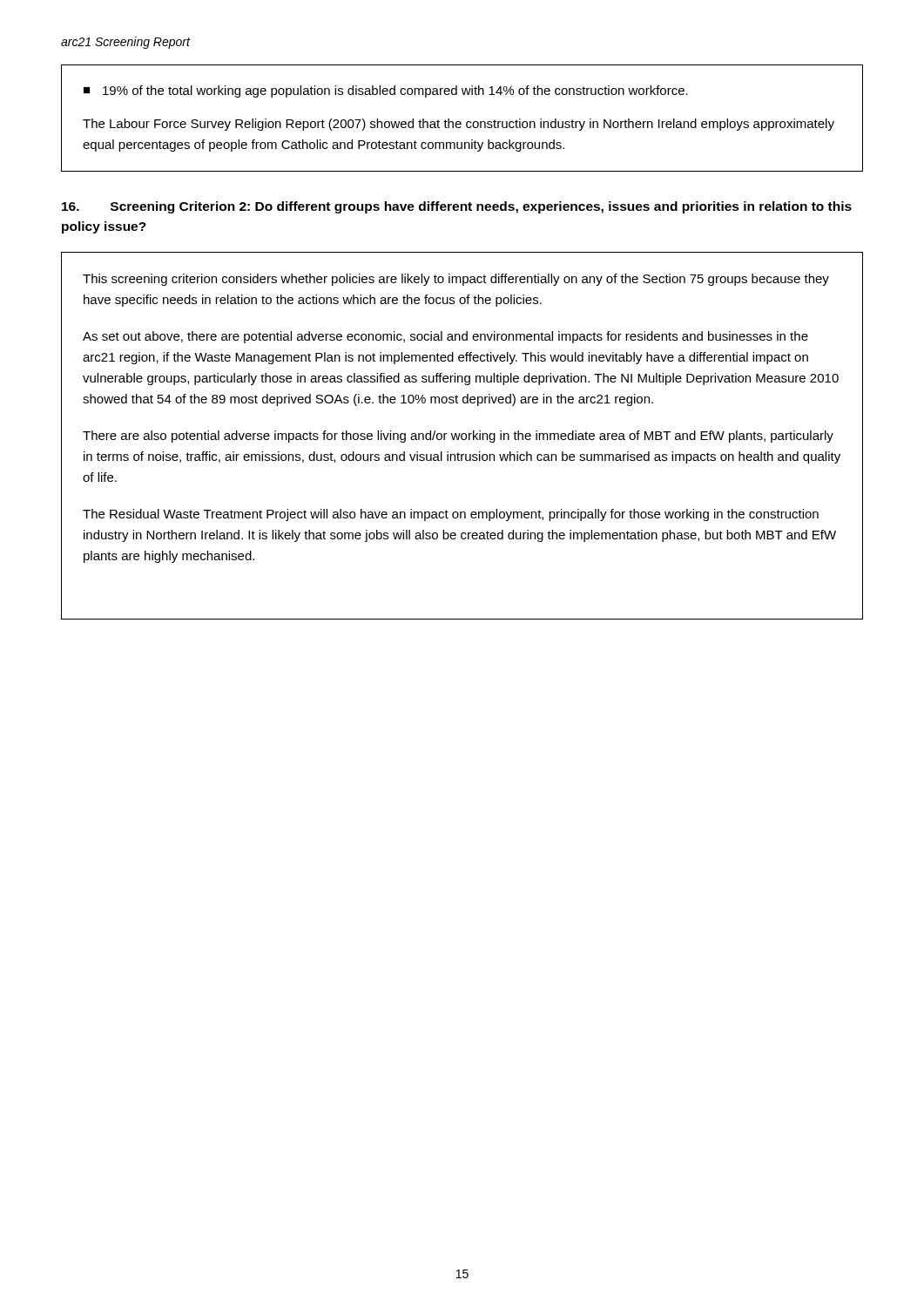Select the text block with the text "As set out"

click(461, 367)
